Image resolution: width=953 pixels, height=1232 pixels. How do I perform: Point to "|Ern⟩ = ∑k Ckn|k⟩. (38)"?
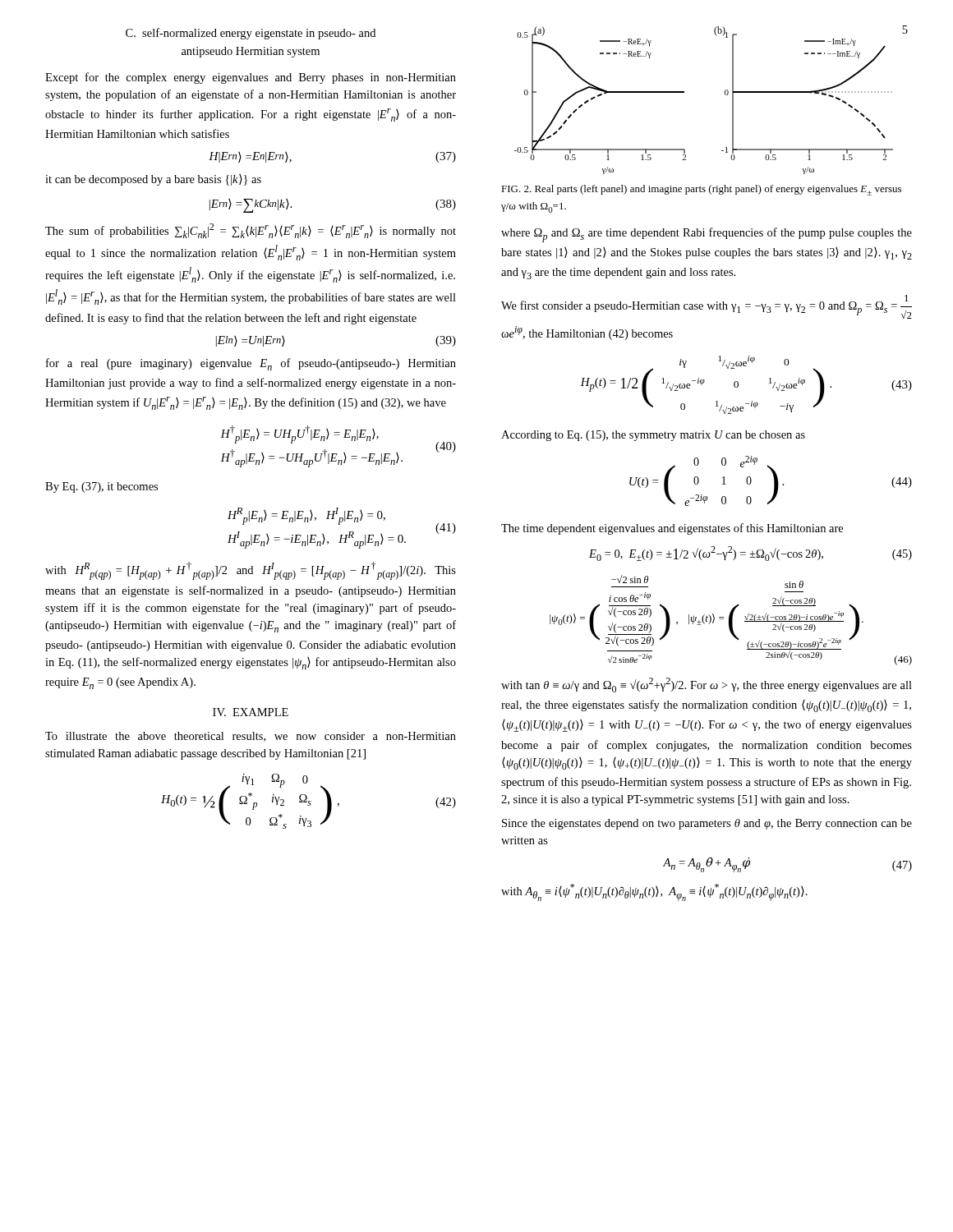pyautogui.click(x=248, y=206)
